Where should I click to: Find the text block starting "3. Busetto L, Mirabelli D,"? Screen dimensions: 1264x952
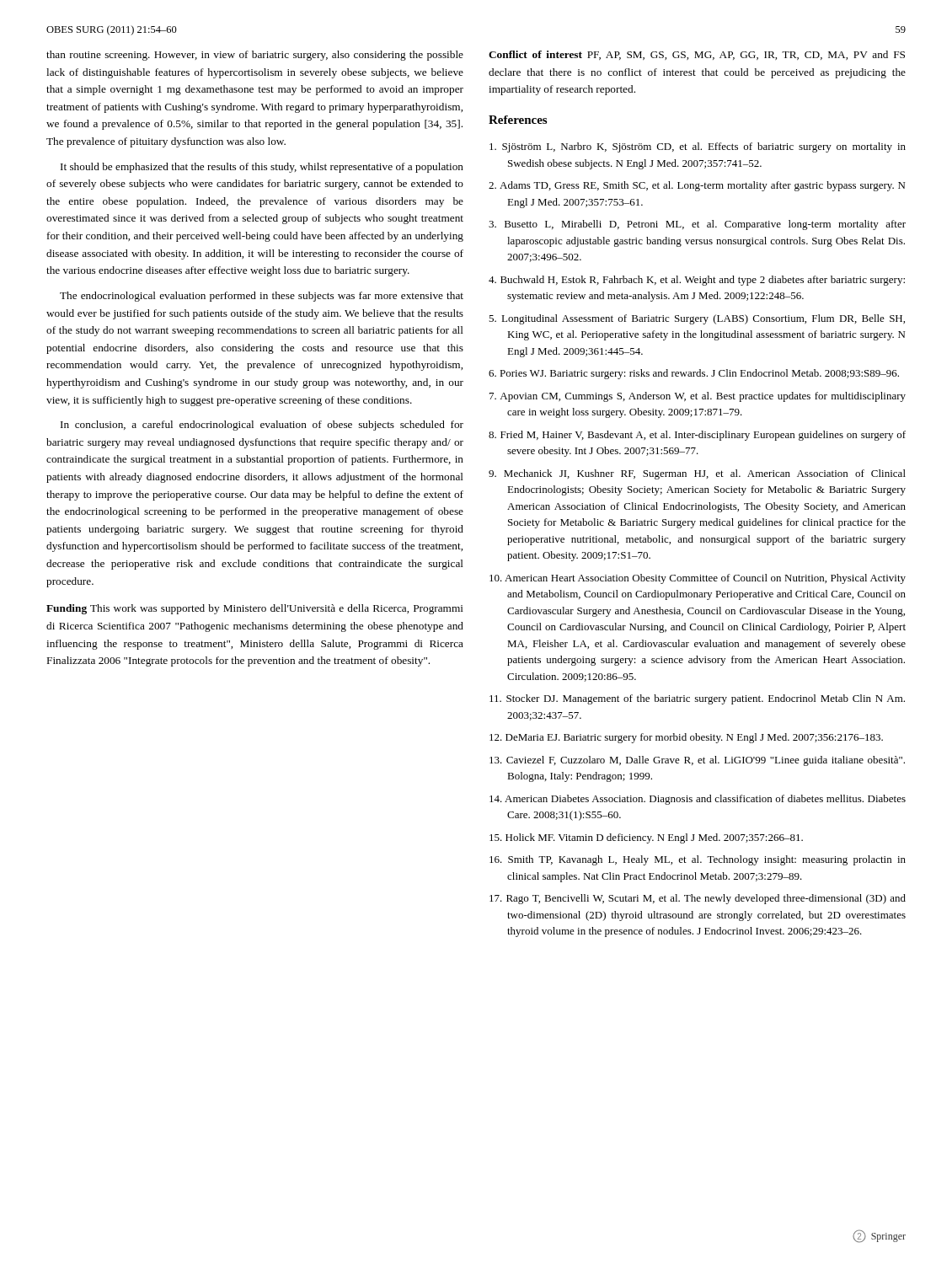coord(697,240)
